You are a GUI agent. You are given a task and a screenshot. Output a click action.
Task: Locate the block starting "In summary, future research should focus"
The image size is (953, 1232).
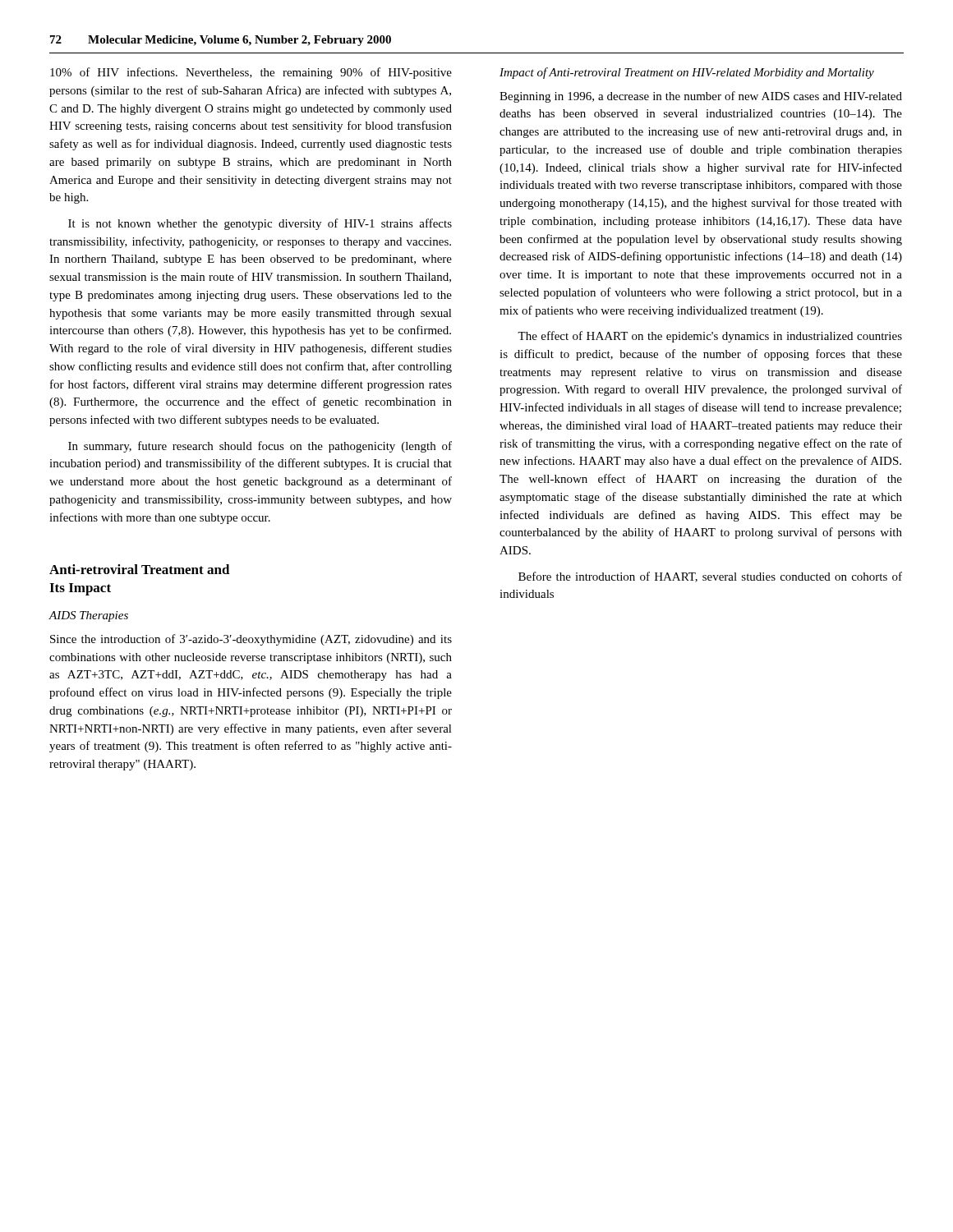coord(251,482)
